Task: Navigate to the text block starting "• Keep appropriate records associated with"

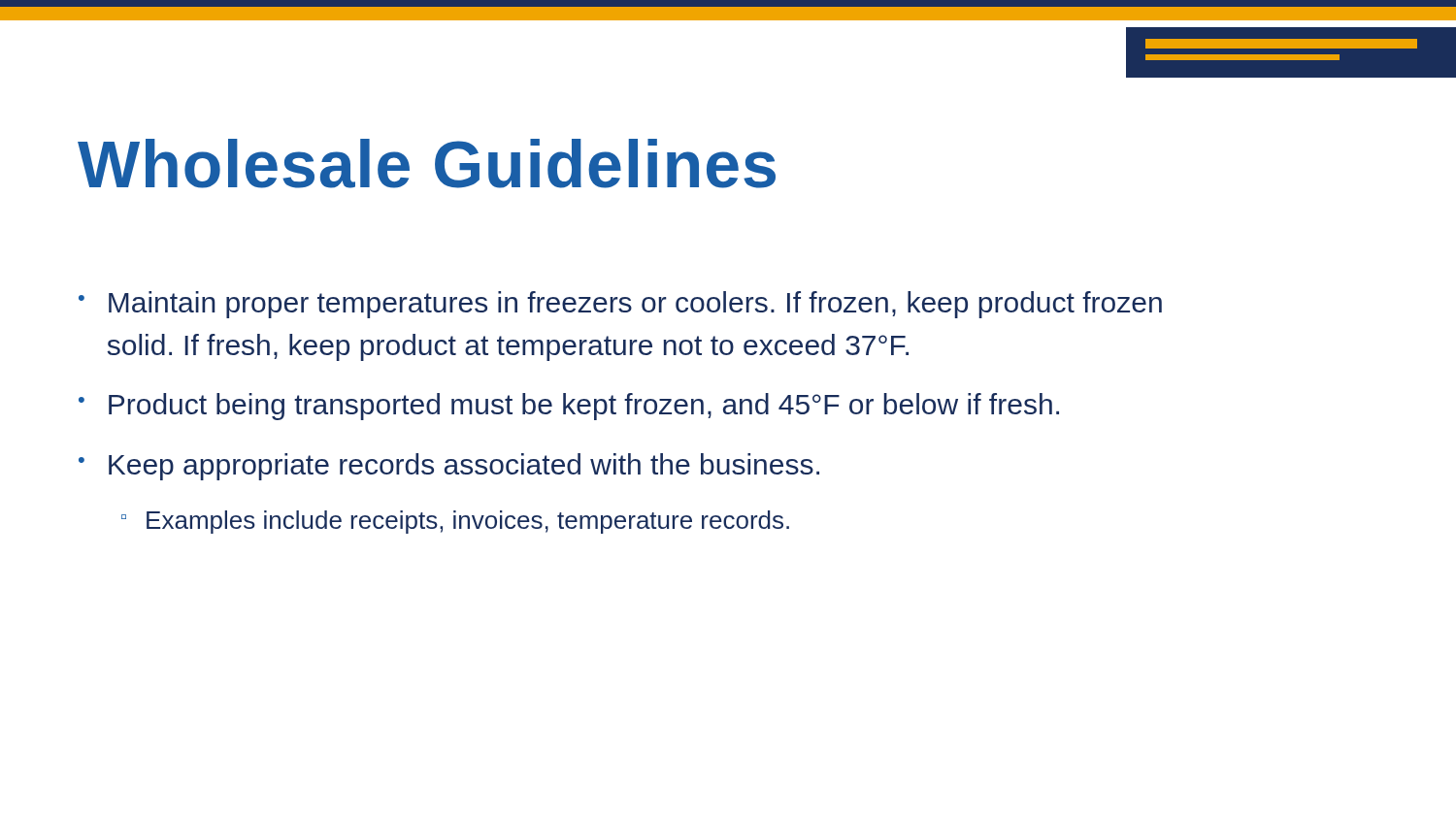Action: click(x=450, y=464)
